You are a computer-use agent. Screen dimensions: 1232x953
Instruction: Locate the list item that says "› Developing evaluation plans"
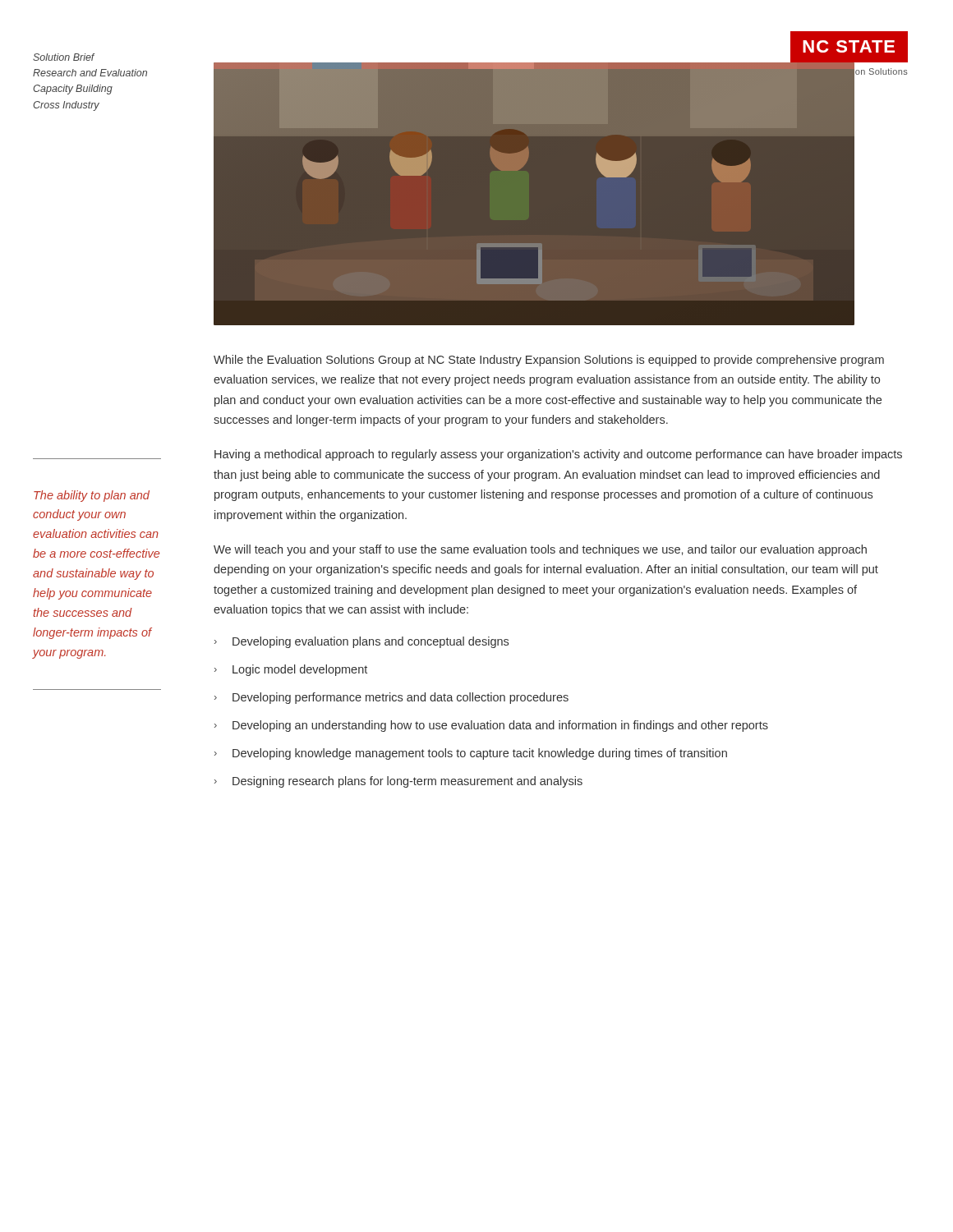[x=361, y=641]
